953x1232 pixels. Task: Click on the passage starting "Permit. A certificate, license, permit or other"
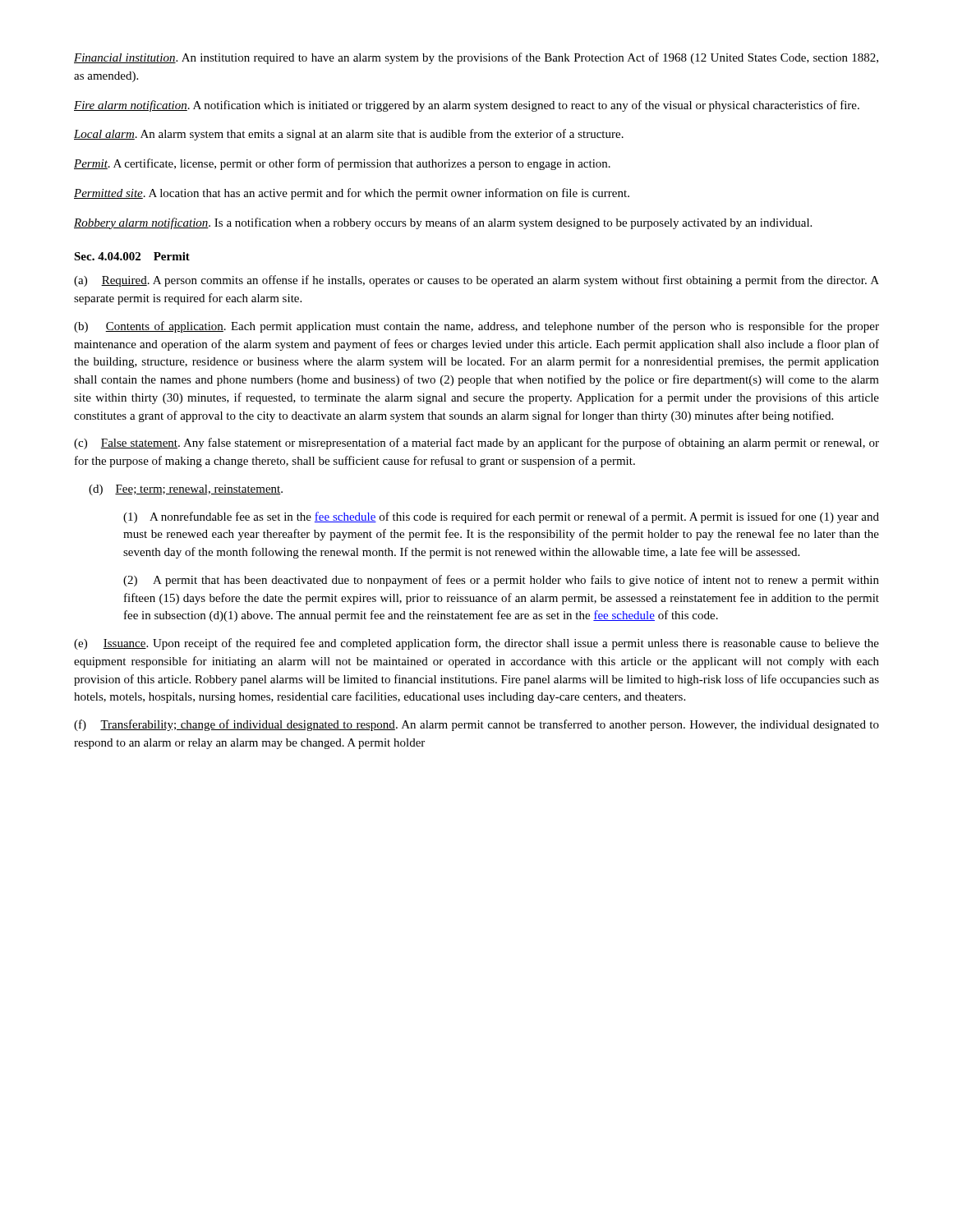[342, 163]
